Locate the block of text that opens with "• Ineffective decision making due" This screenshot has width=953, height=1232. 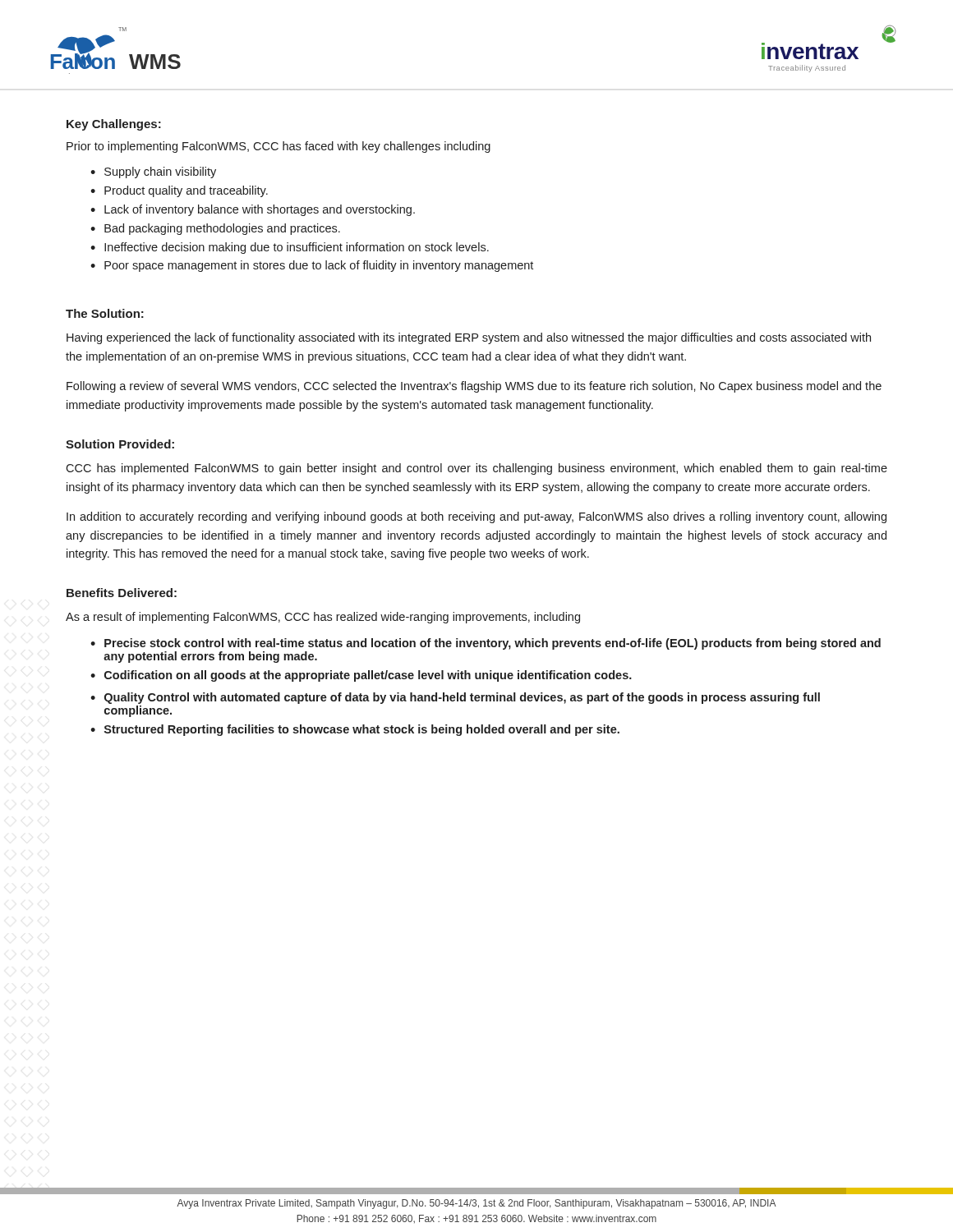290,248
